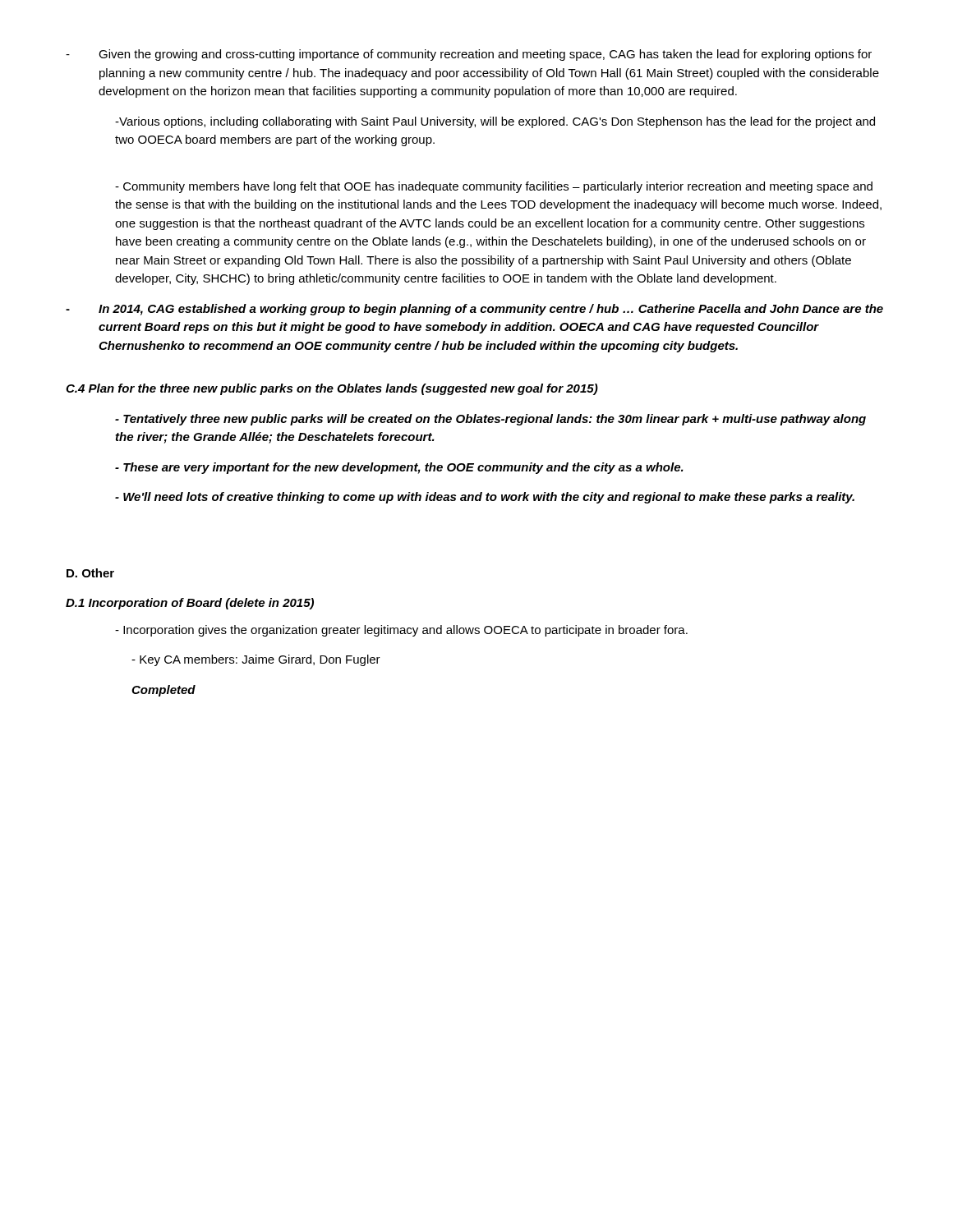Find the element starting "D. Other"
The width and height of the screenshot is (953, 1232).
[90, 572]
